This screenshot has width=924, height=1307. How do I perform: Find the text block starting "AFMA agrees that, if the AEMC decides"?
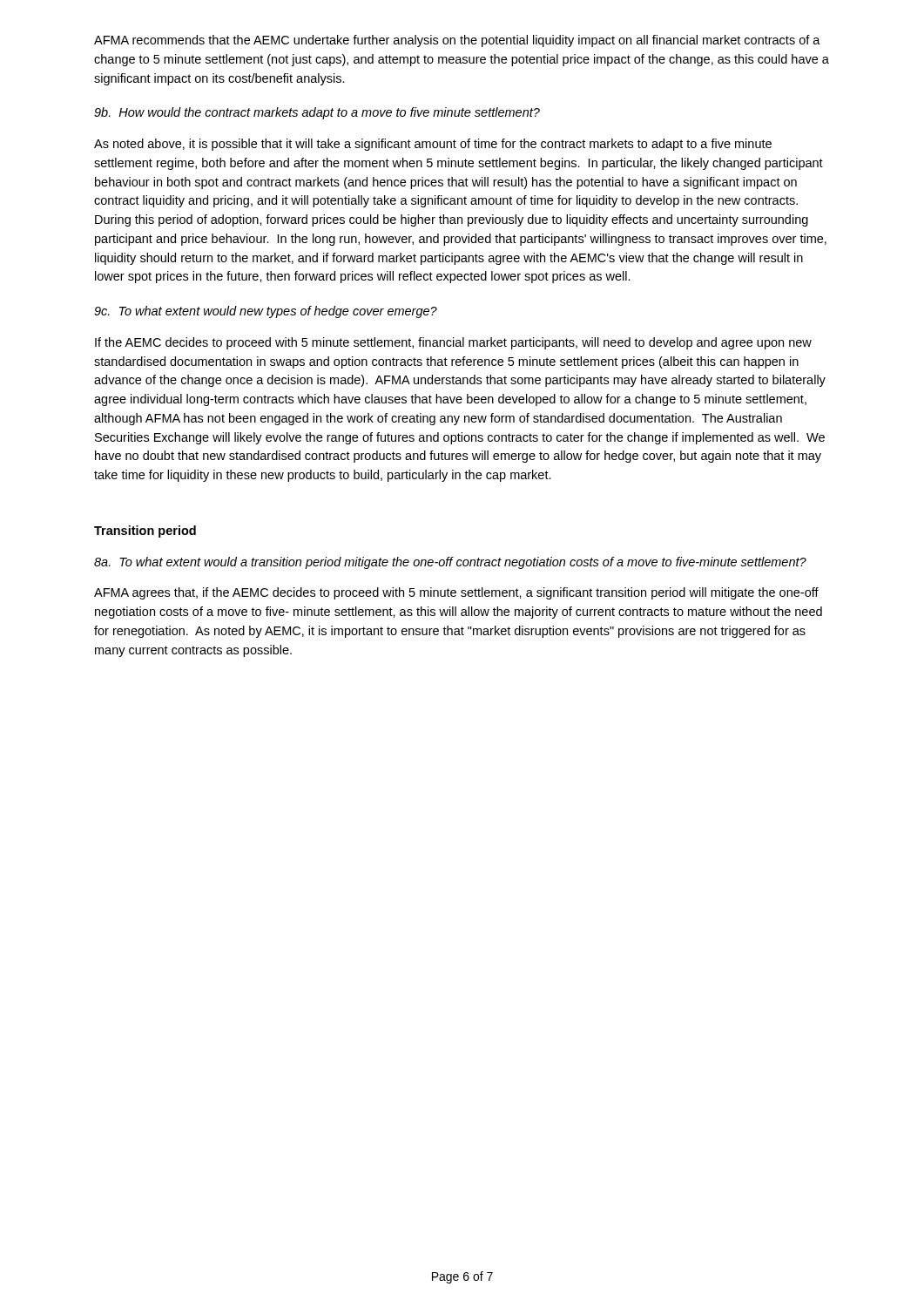458,621
